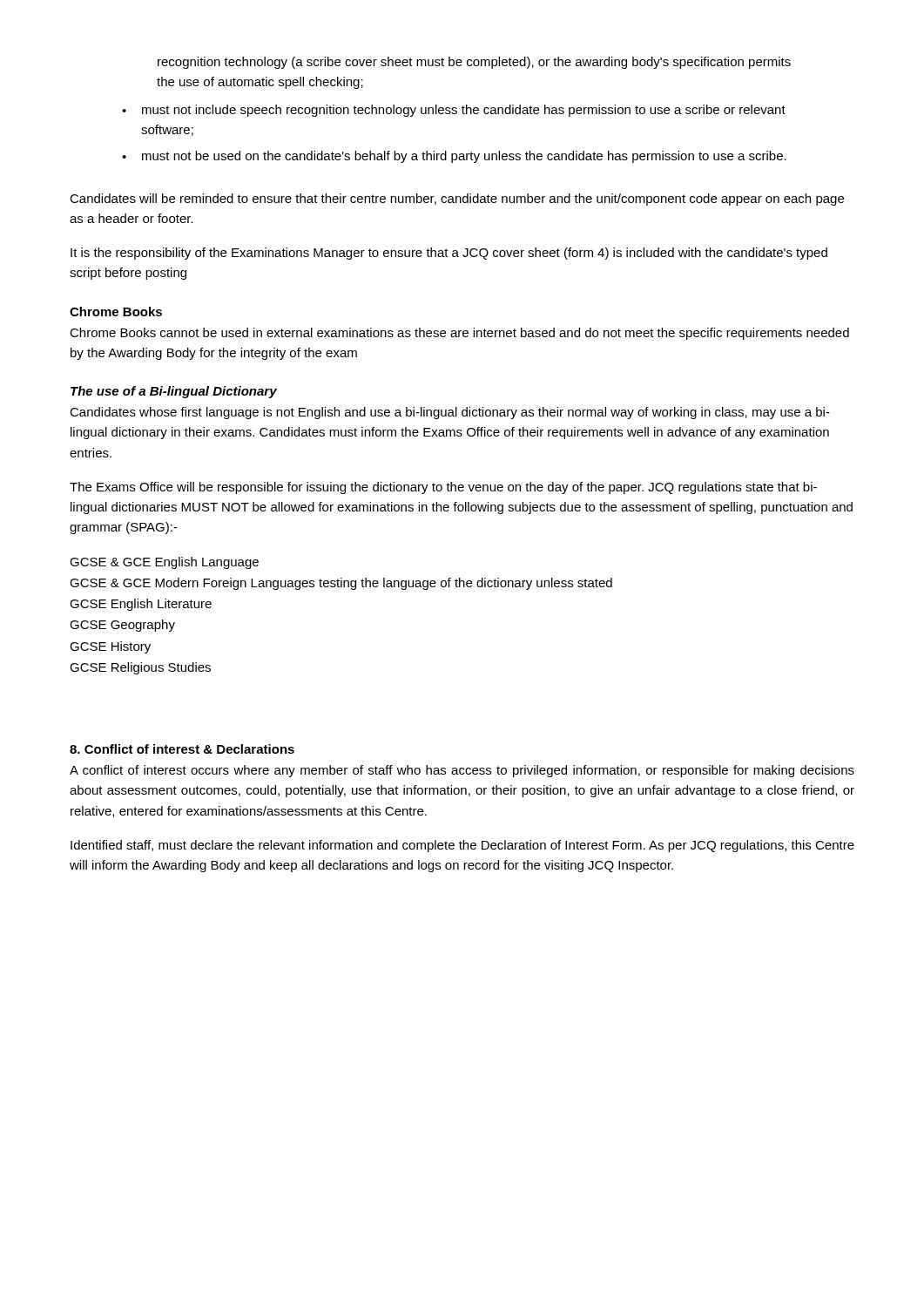Point to the text starting "Candidates whose first language is not English and"
Image resolution: width=924 pixels, height=1307 pixels.
click(450, 432)
